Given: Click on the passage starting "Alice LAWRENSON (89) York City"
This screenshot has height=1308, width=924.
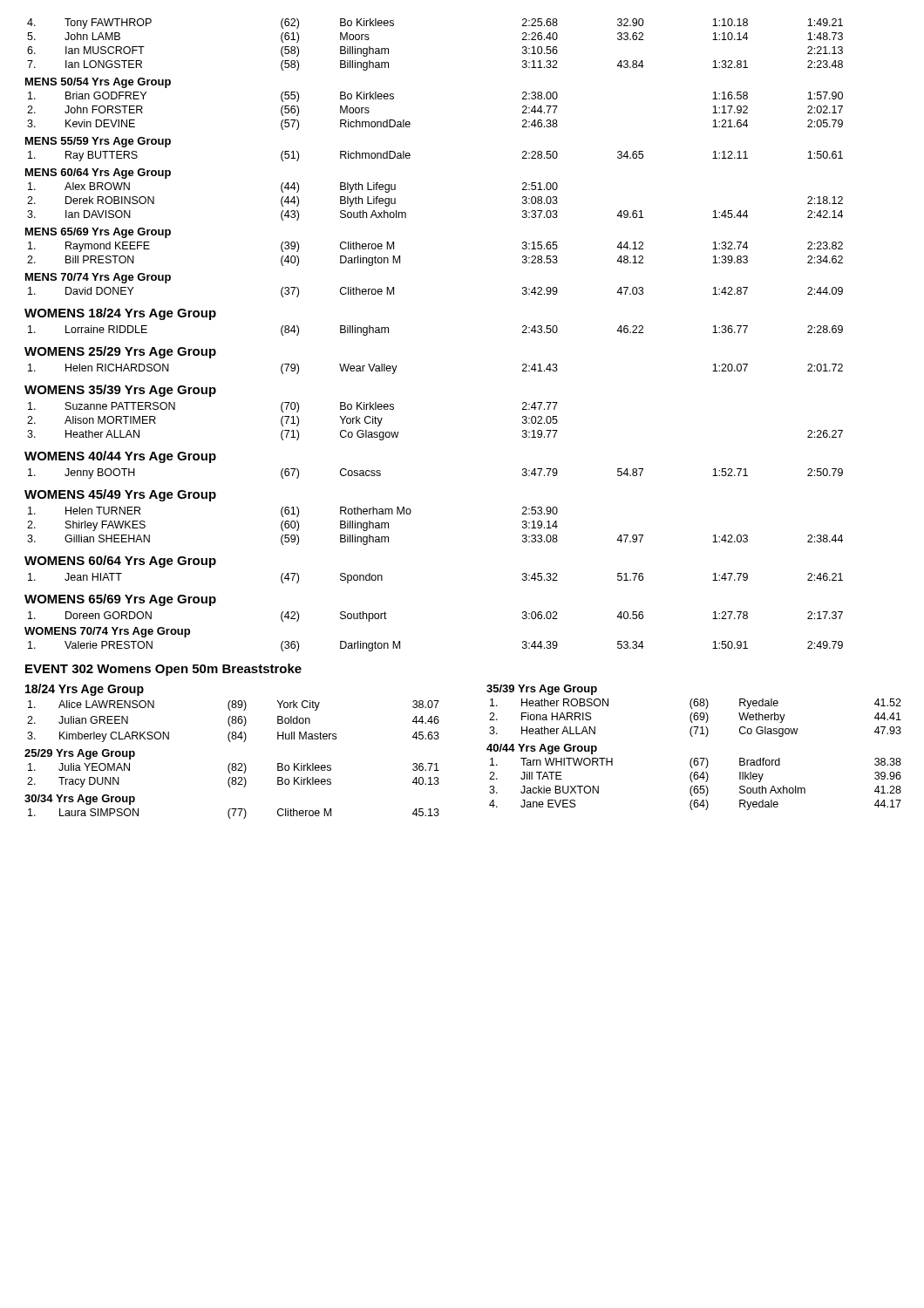Looking at the screenshot, I should (x=251, y=705).
